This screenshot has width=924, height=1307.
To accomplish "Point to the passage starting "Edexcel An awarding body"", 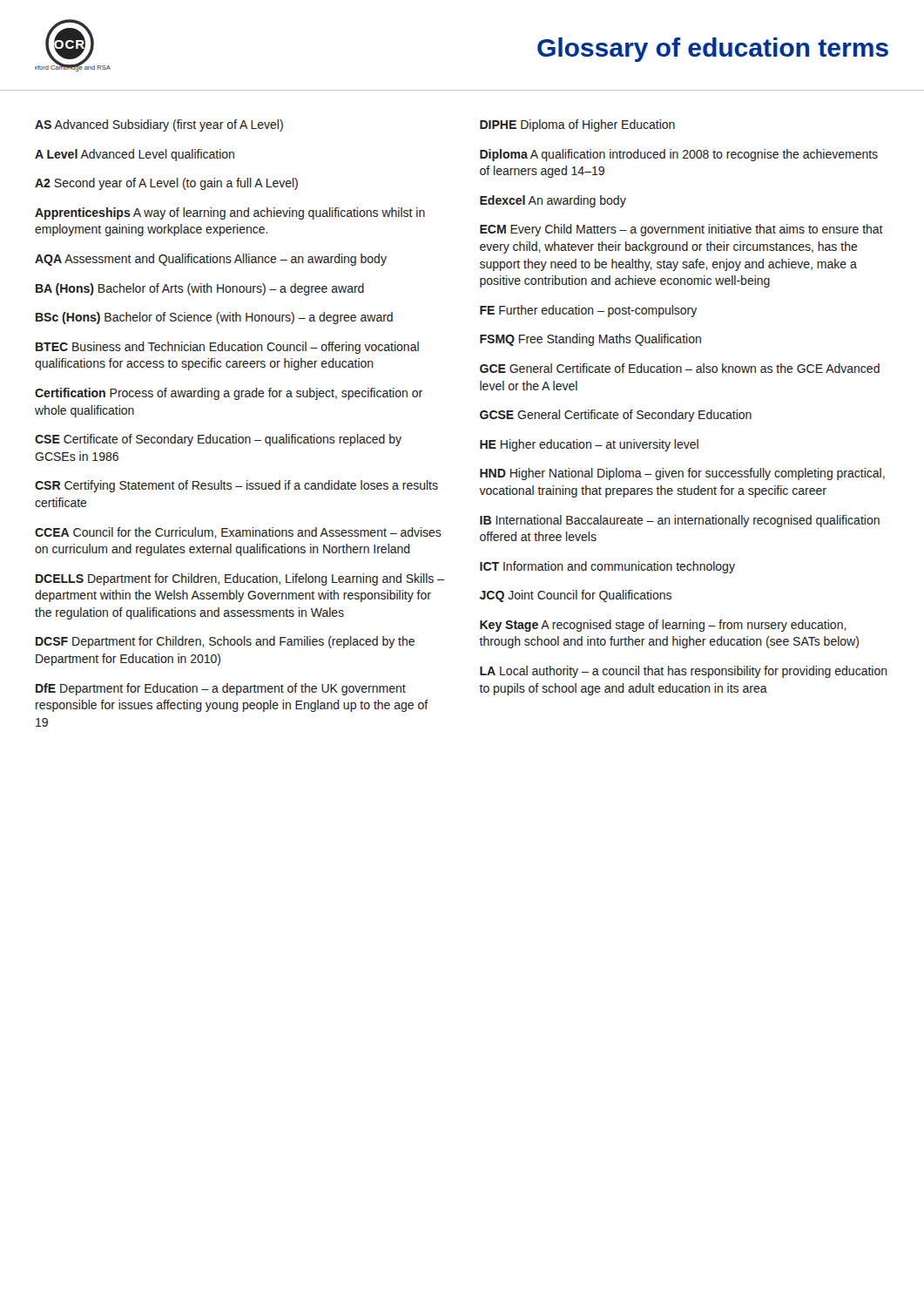I will [x=553, y=200].
